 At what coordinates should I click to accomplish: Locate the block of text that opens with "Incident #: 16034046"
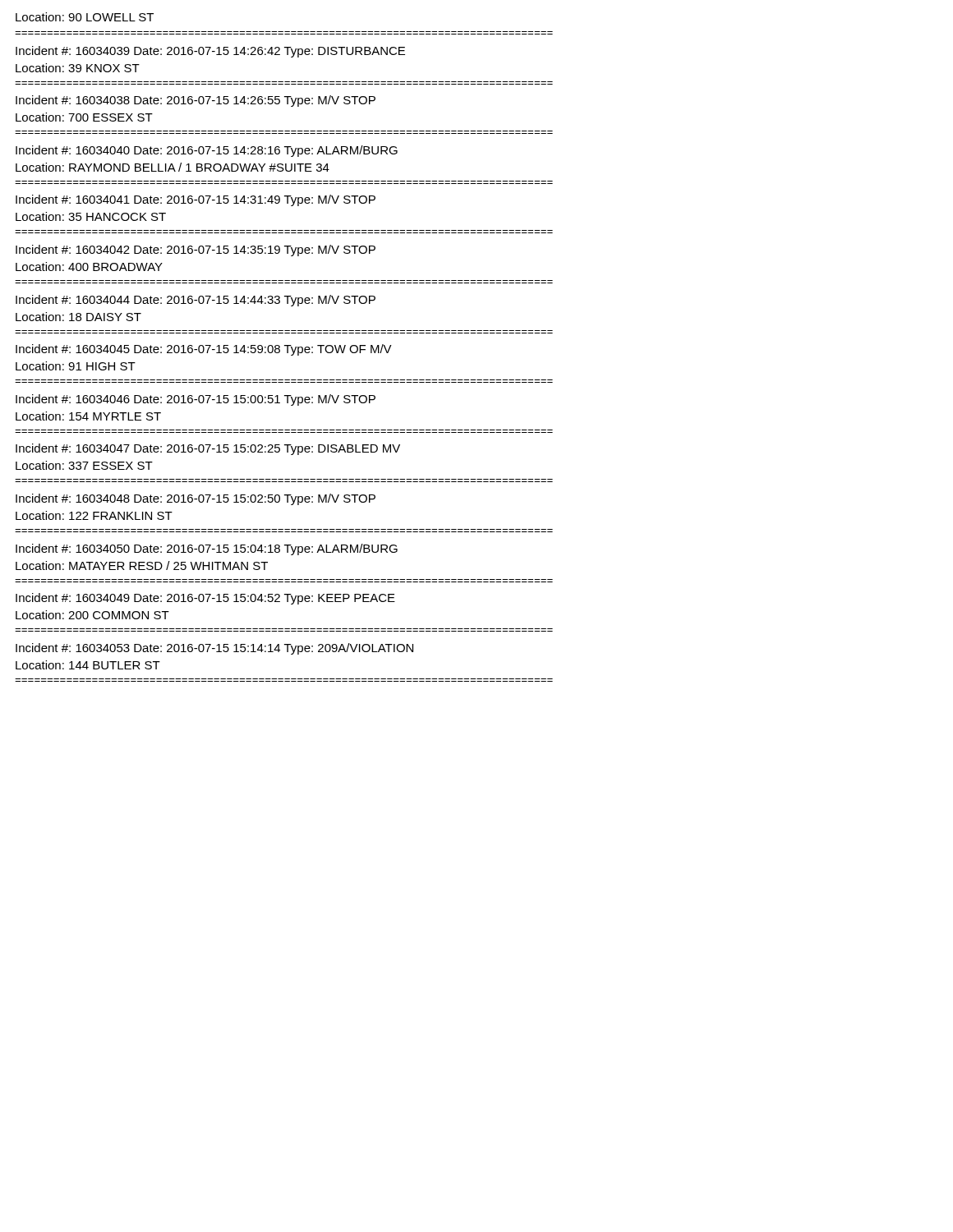[195, 407]
